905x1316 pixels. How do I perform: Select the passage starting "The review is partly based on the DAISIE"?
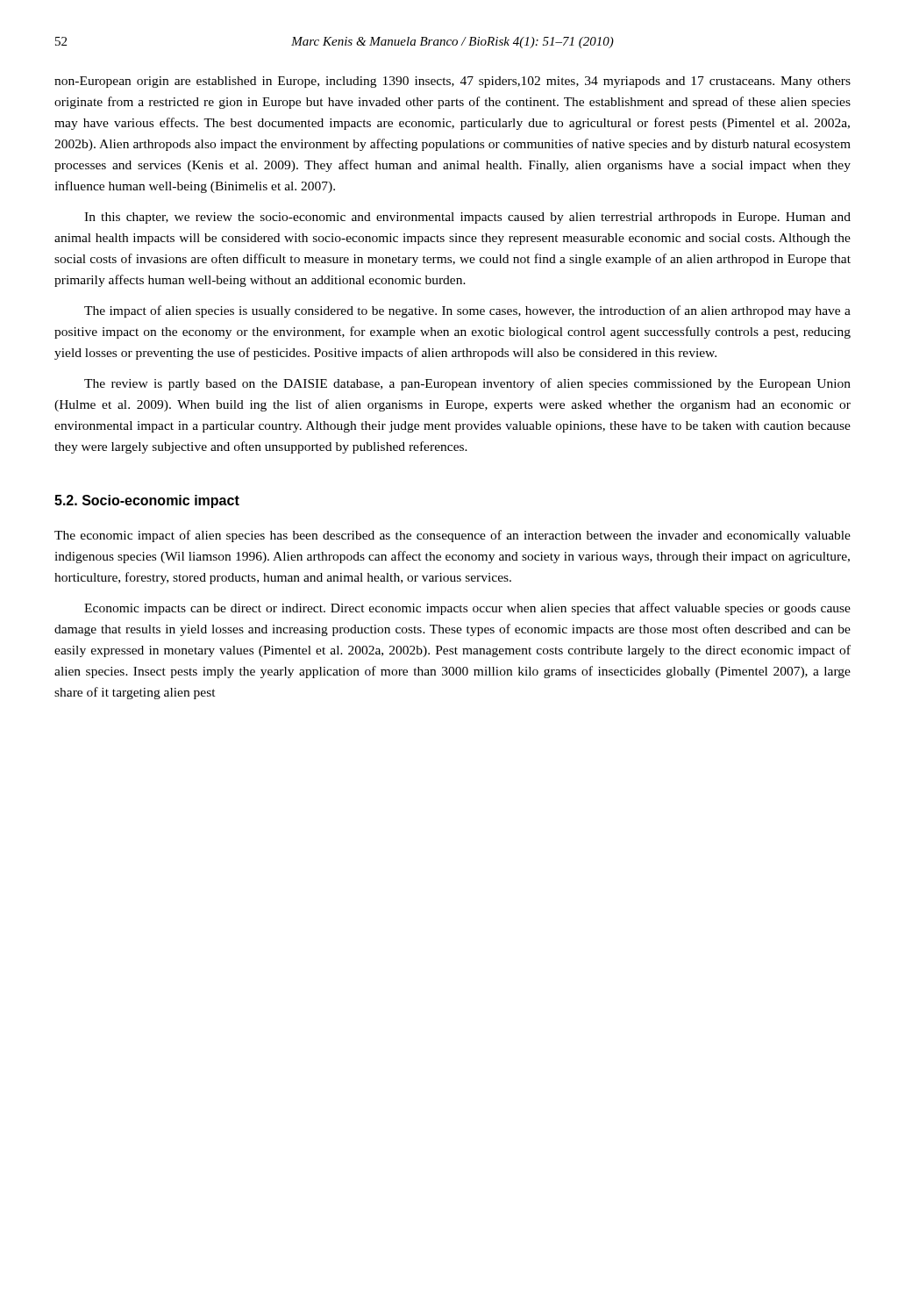(x=452, y=415)
